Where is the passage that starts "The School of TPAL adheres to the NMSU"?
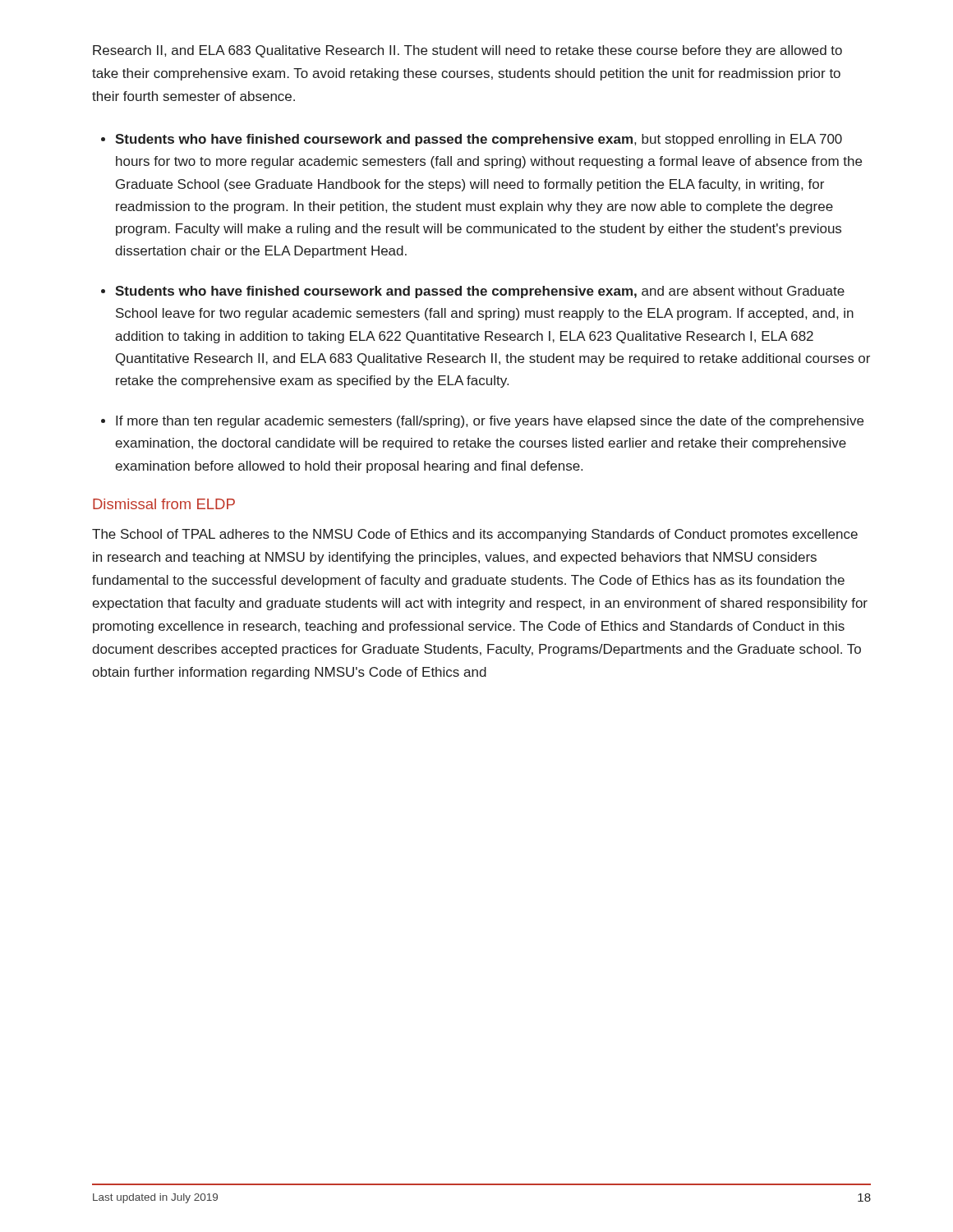 pos(480,603)
